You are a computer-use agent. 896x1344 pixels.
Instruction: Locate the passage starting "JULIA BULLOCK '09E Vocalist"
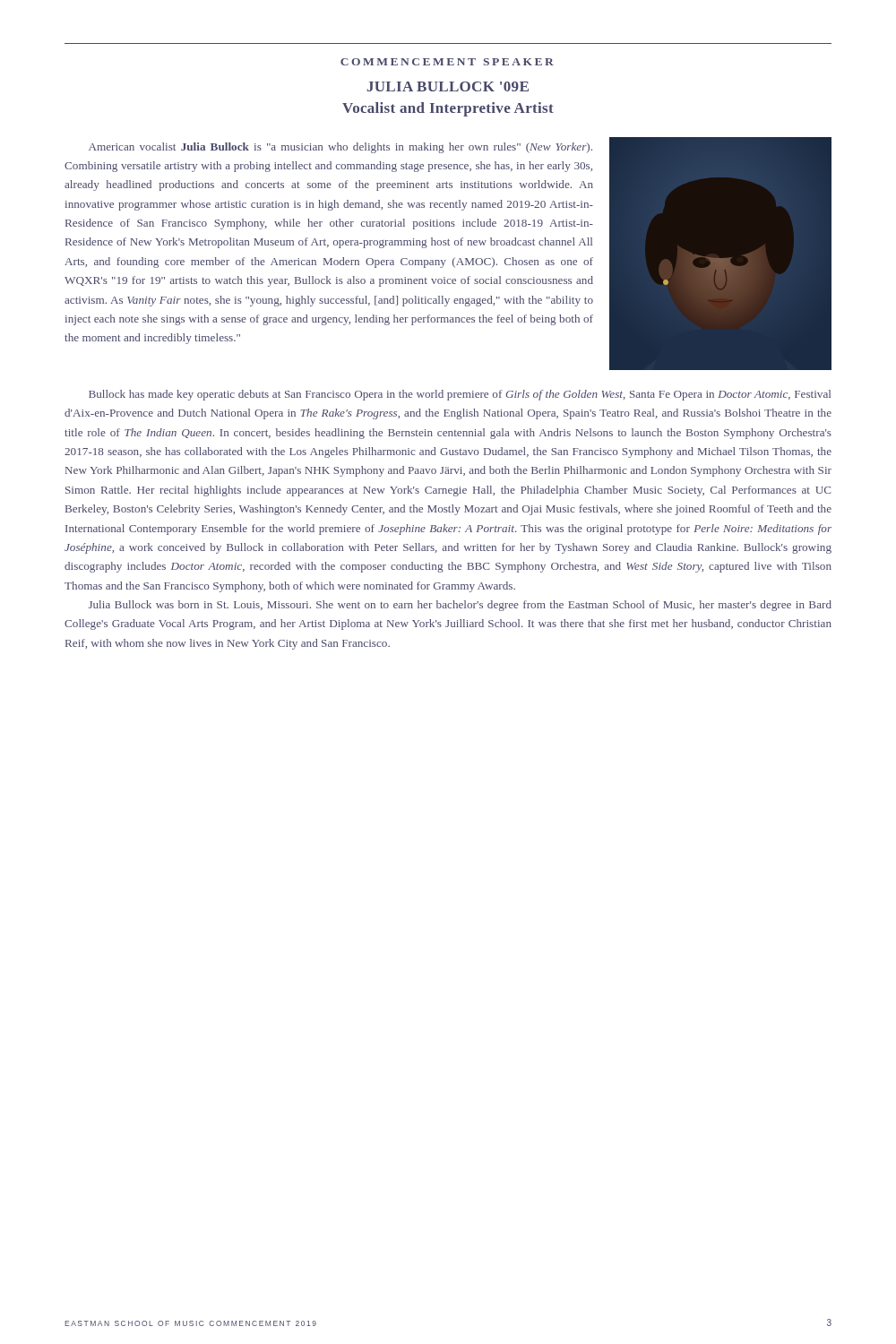(448, 98)
